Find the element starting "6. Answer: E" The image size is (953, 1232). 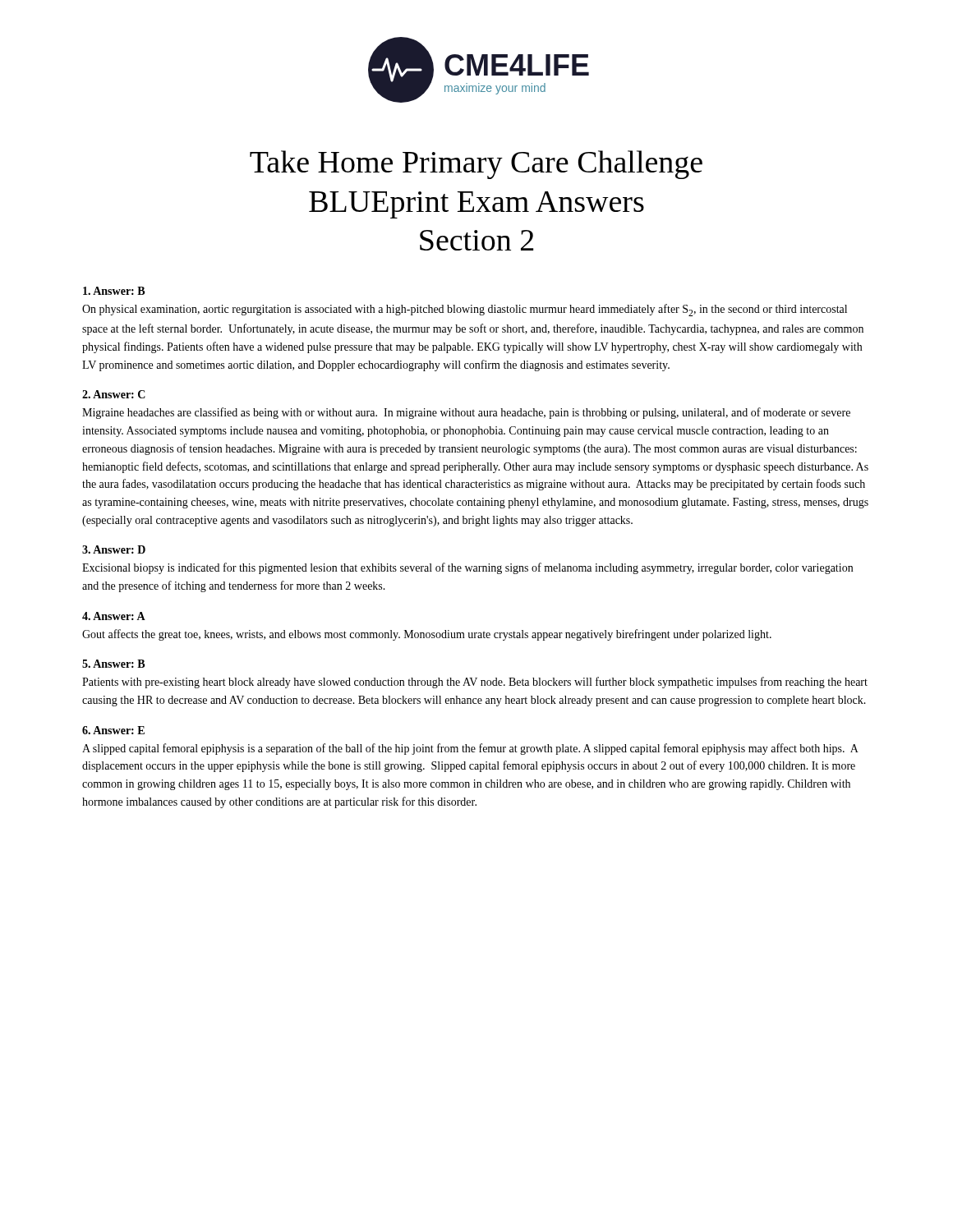click(114, 730)
